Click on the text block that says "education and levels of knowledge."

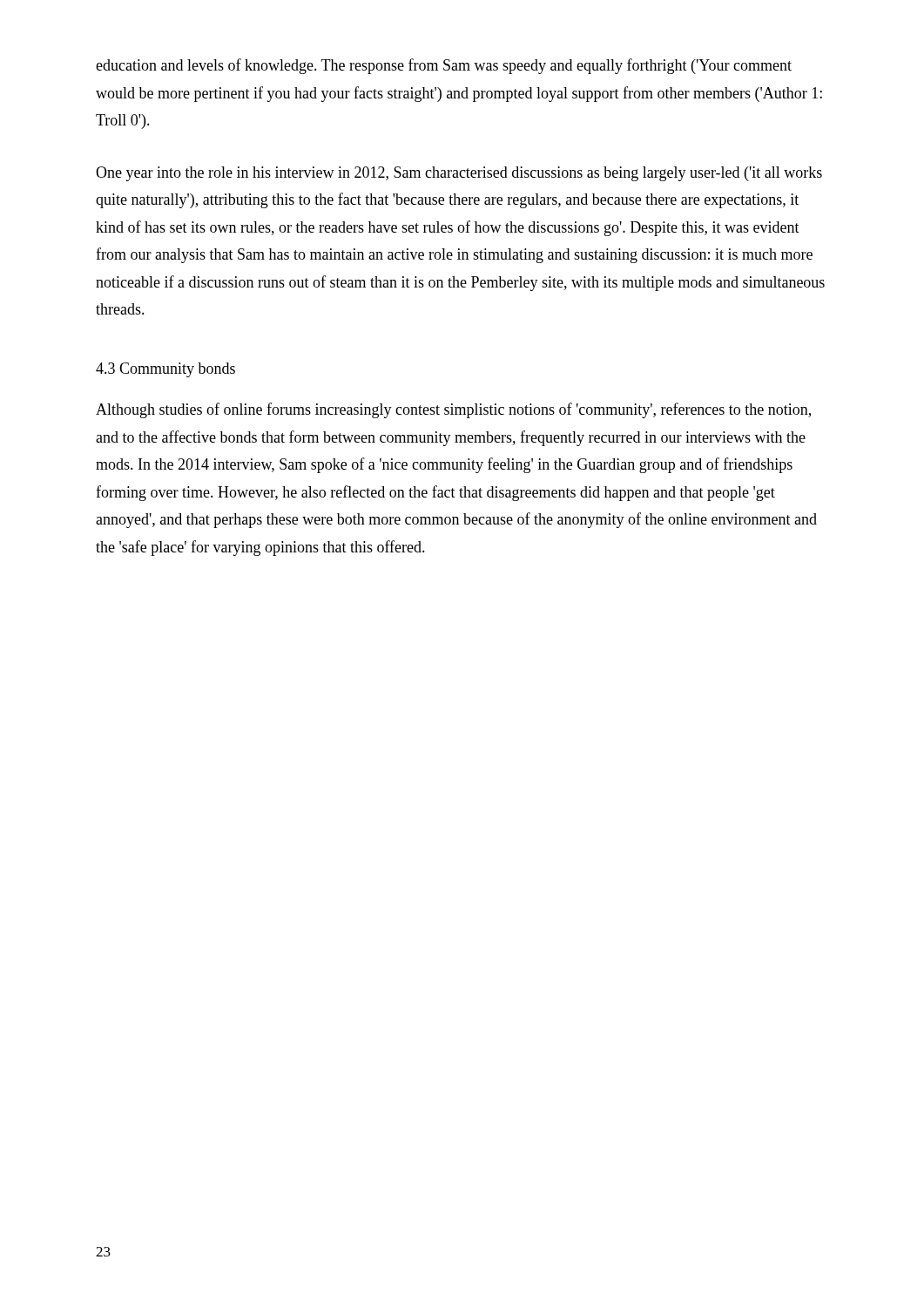click(460, 93)
